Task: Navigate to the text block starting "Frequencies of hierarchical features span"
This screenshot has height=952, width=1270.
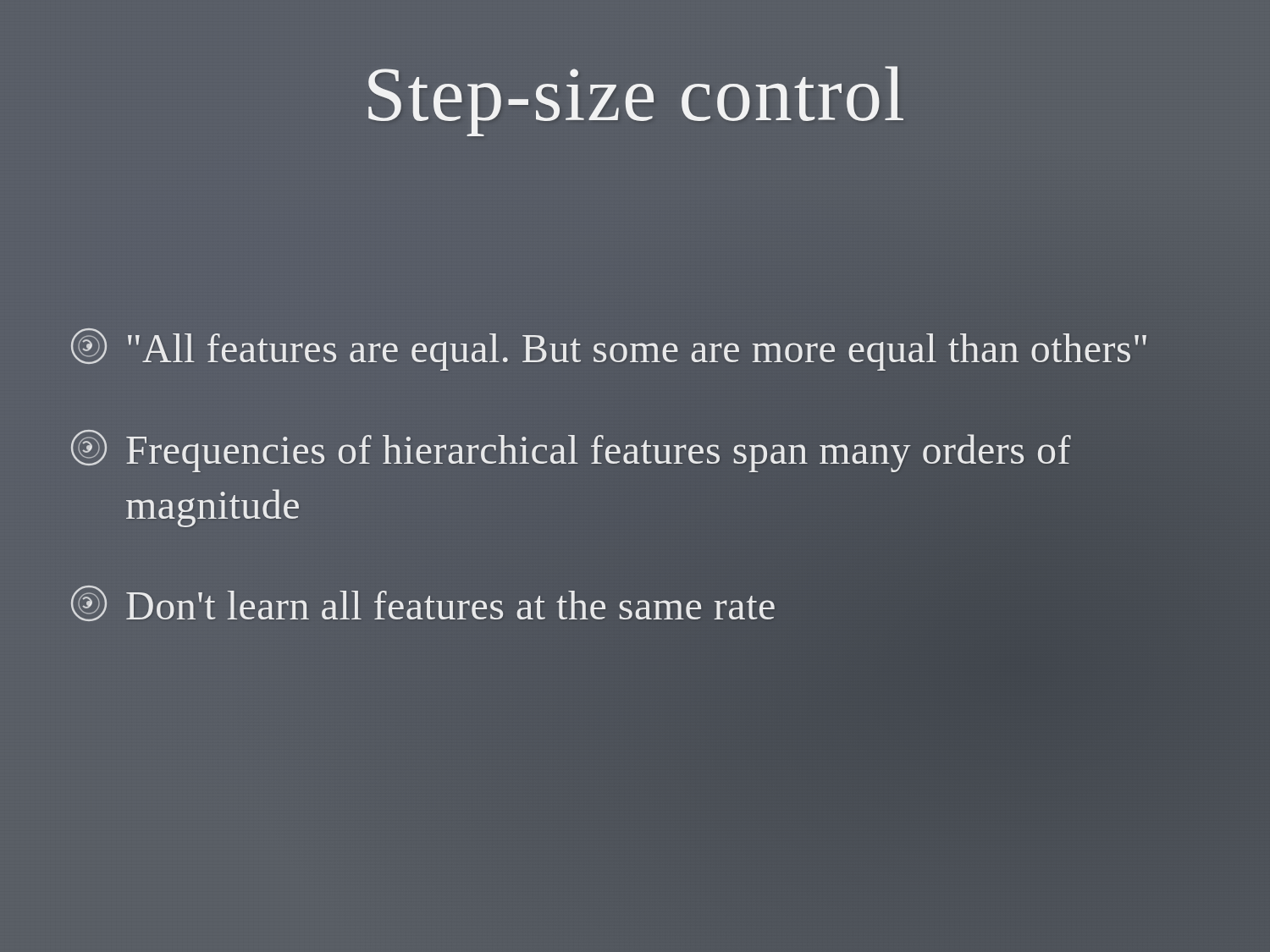Action: (635, 478)
